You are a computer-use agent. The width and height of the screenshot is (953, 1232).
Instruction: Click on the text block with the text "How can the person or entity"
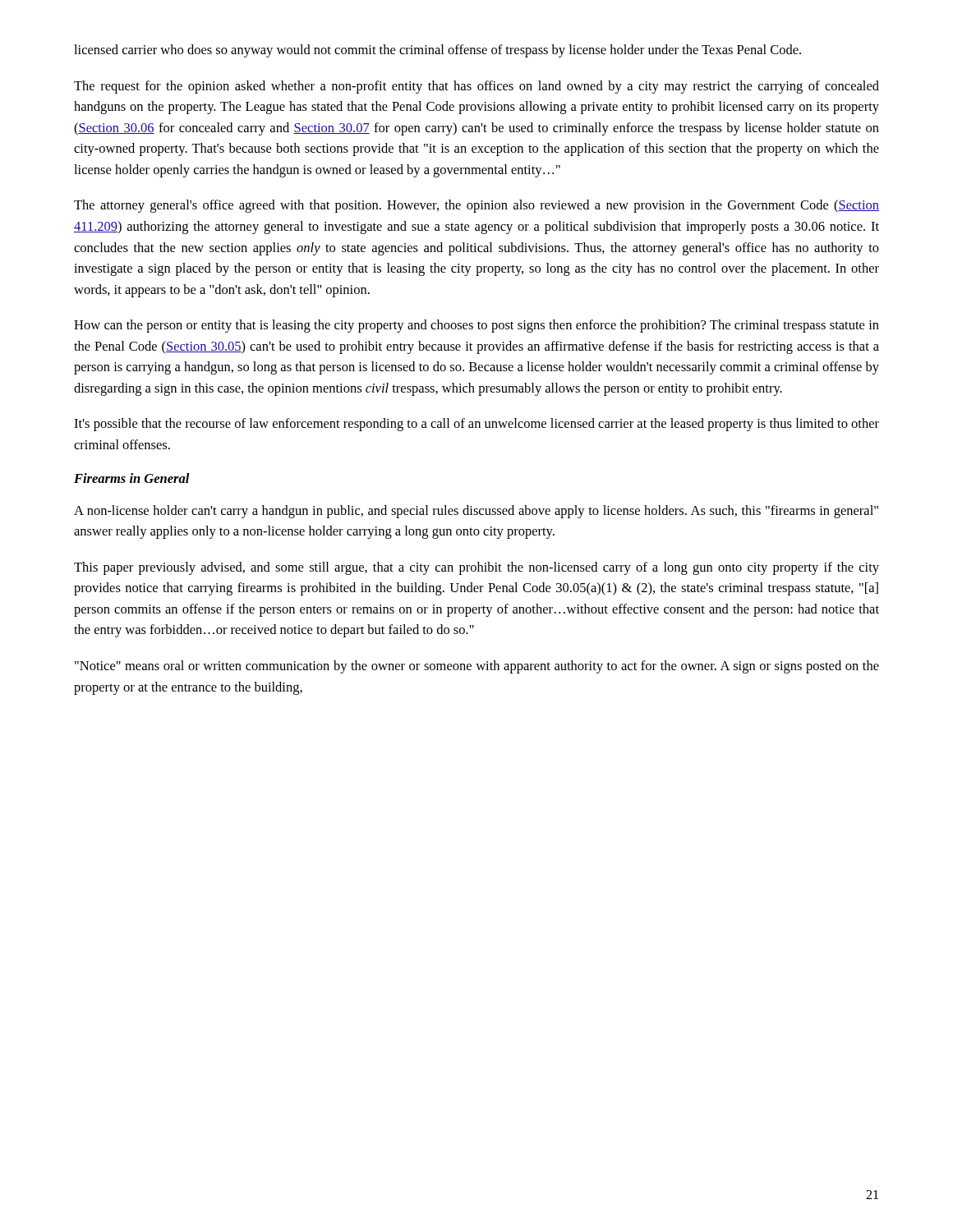476,356
